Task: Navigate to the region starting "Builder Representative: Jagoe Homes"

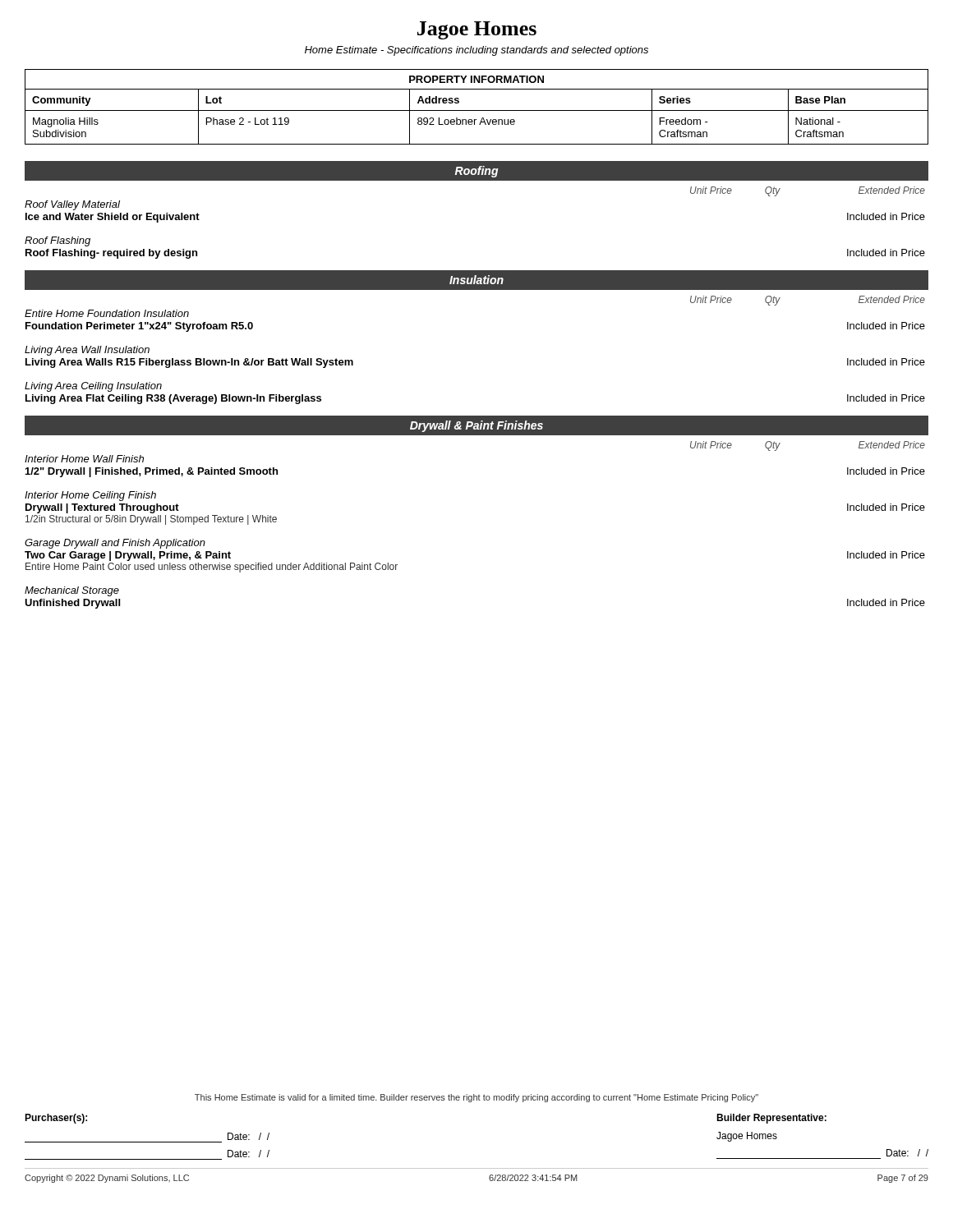Action: tap(771, 1119)
